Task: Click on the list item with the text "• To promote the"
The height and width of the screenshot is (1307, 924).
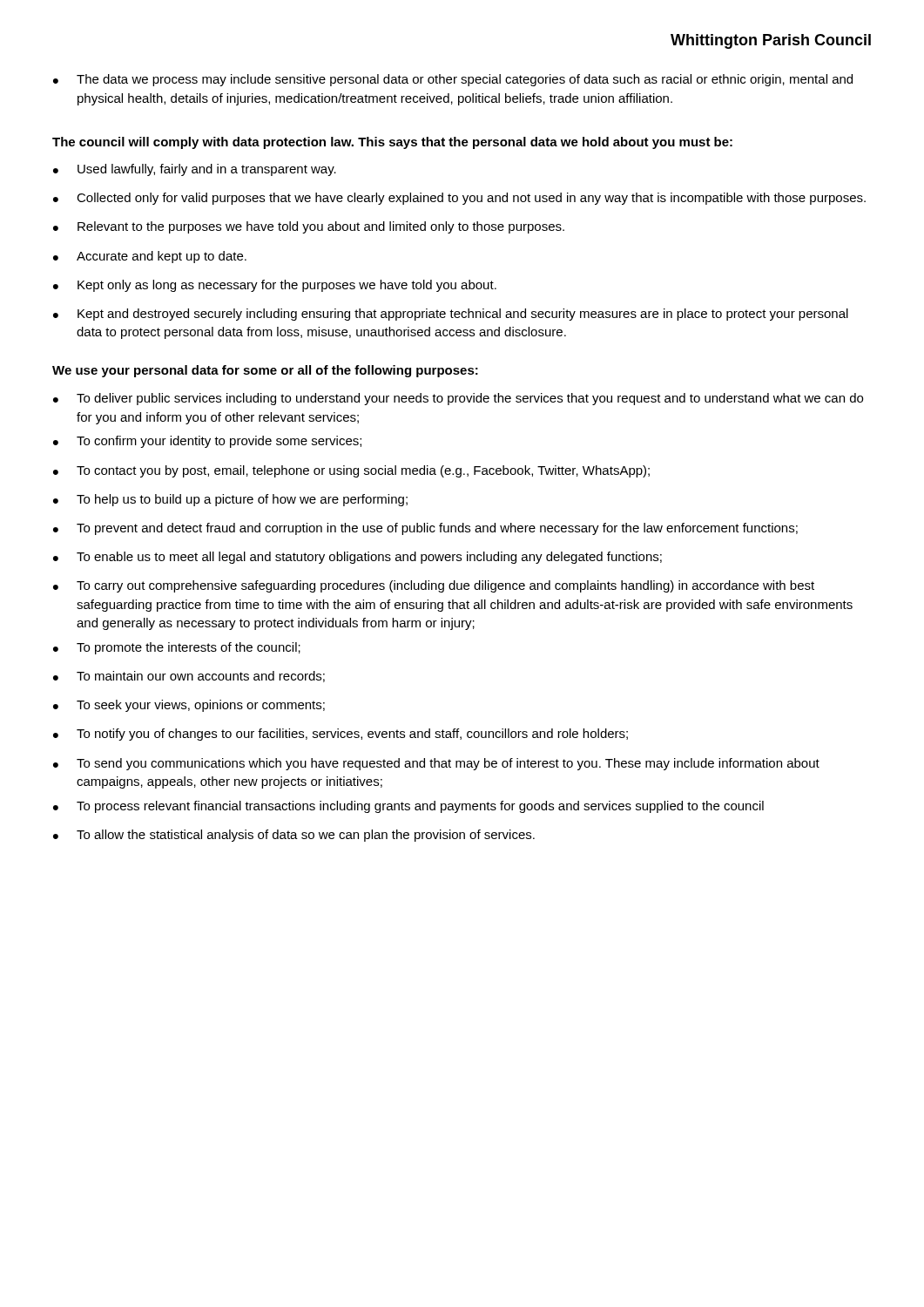Action: [177, 648]
